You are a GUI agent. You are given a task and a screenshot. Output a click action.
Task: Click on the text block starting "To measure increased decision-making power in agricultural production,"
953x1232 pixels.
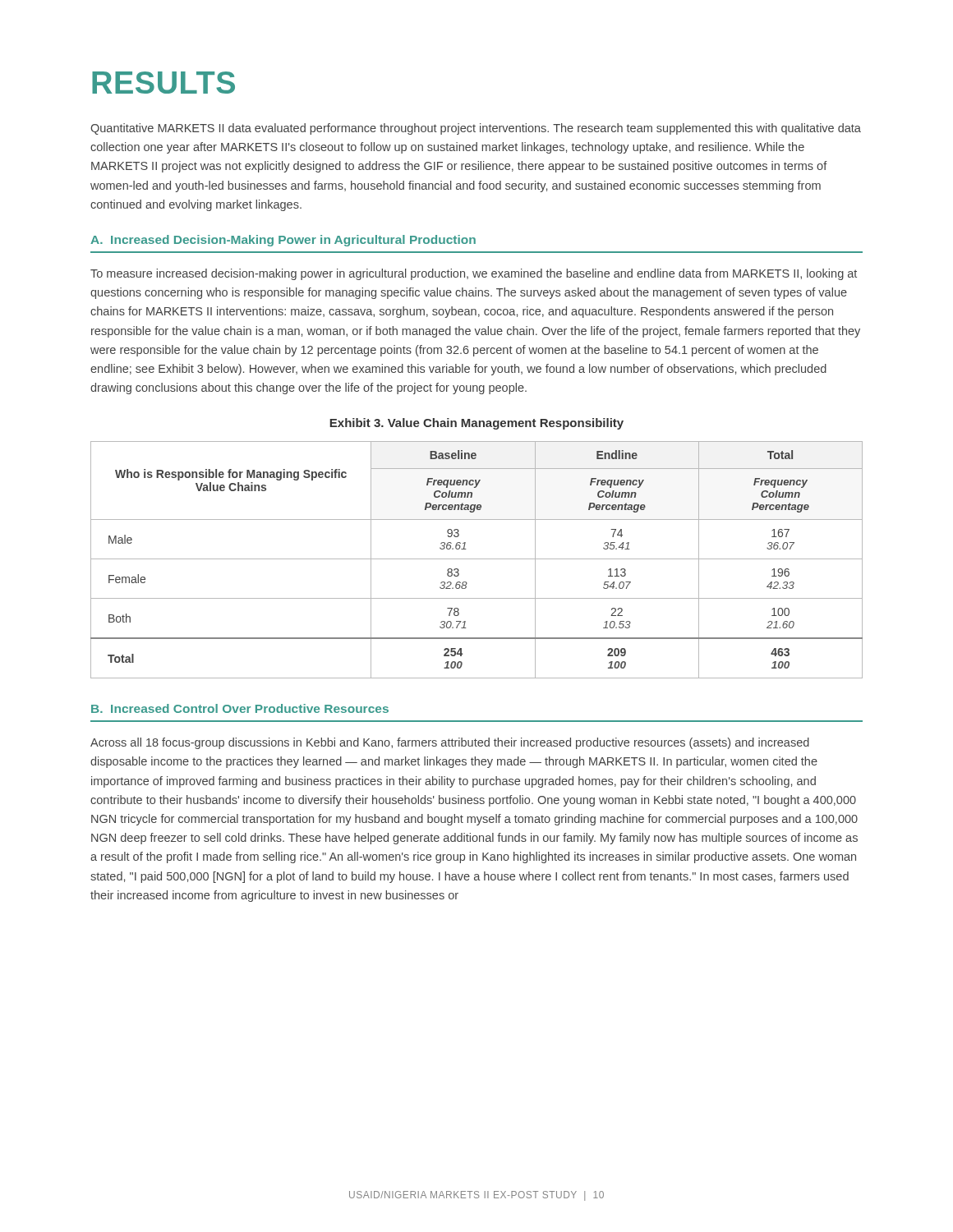point(475,331)
